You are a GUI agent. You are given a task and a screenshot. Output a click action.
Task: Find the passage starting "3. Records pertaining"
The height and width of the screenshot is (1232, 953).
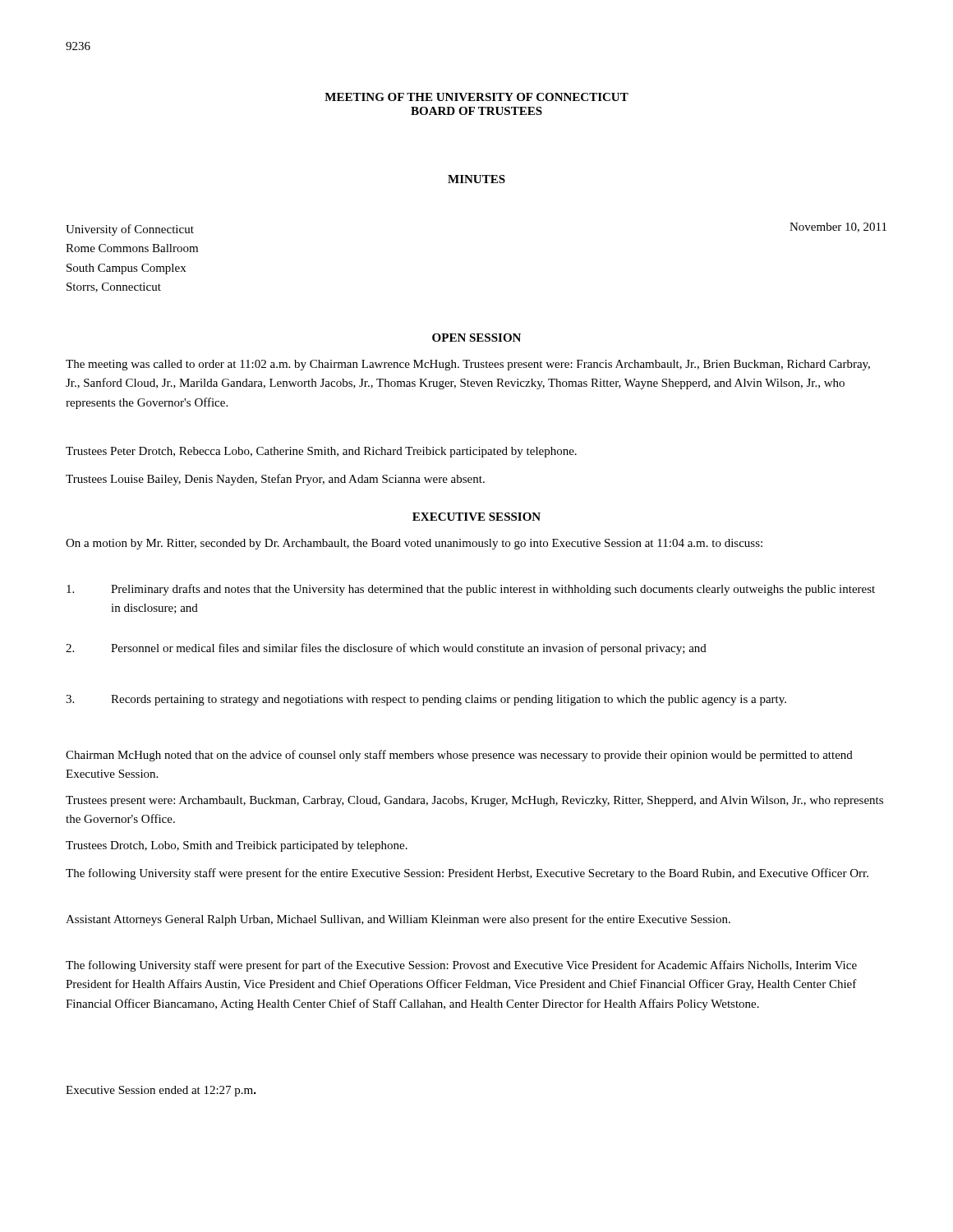pos(476,699)
